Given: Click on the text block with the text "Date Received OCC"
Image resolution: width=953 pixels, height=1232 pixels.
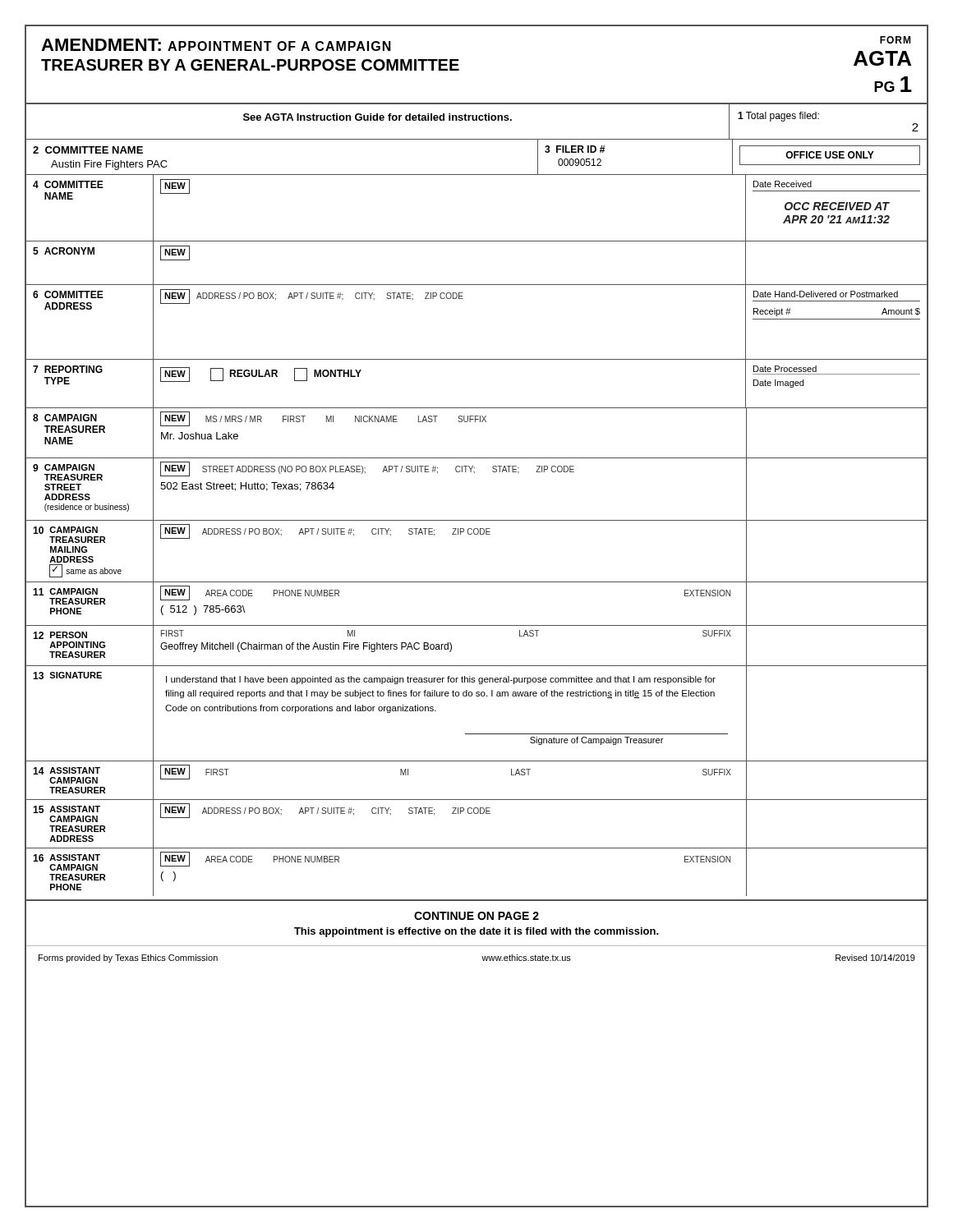Looking at the screenshot, I should tap(836, 202).
